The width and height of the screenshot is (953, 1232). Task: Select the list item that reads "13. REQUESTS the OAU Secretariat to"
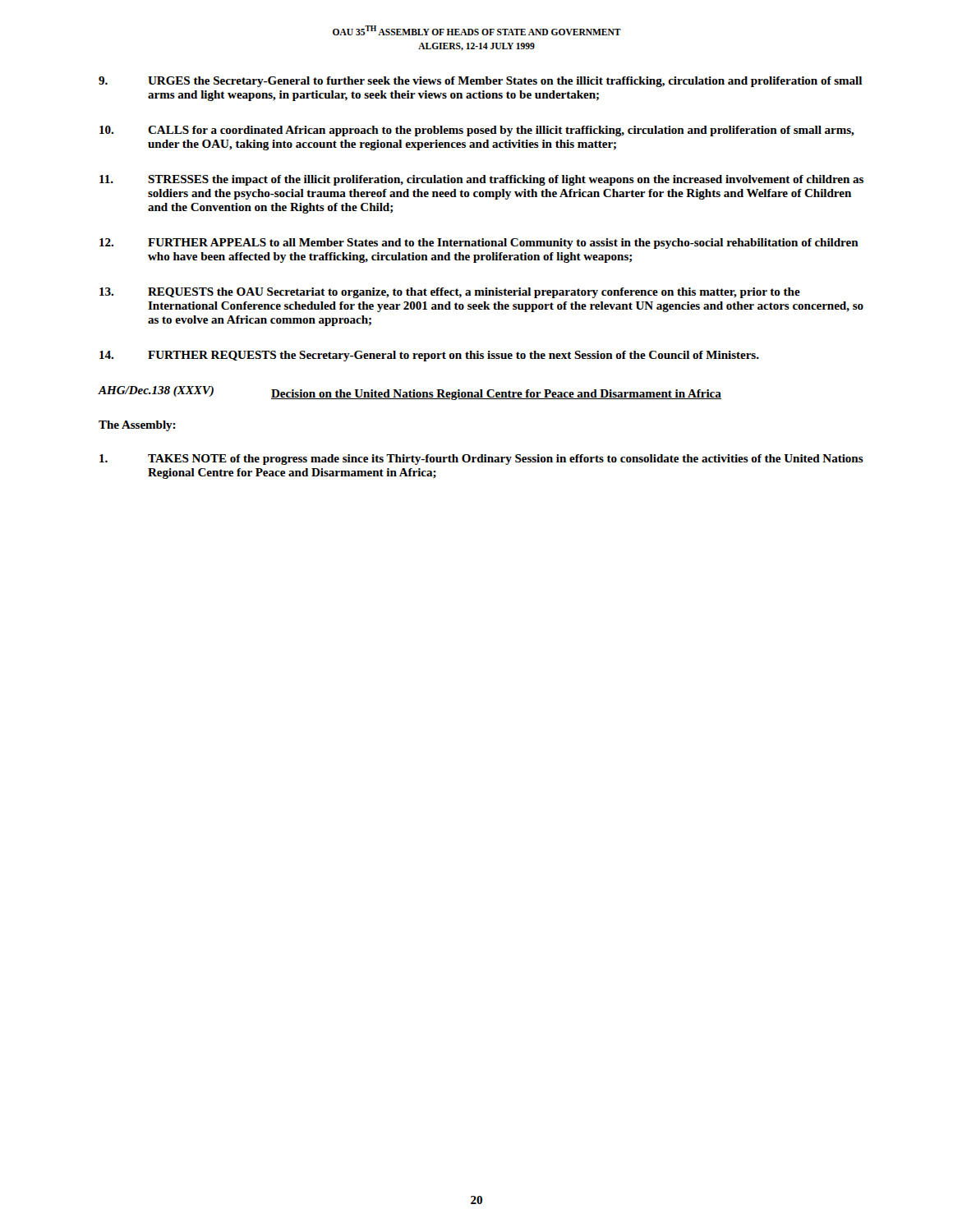pyautogui.click(x=485, y=306)
